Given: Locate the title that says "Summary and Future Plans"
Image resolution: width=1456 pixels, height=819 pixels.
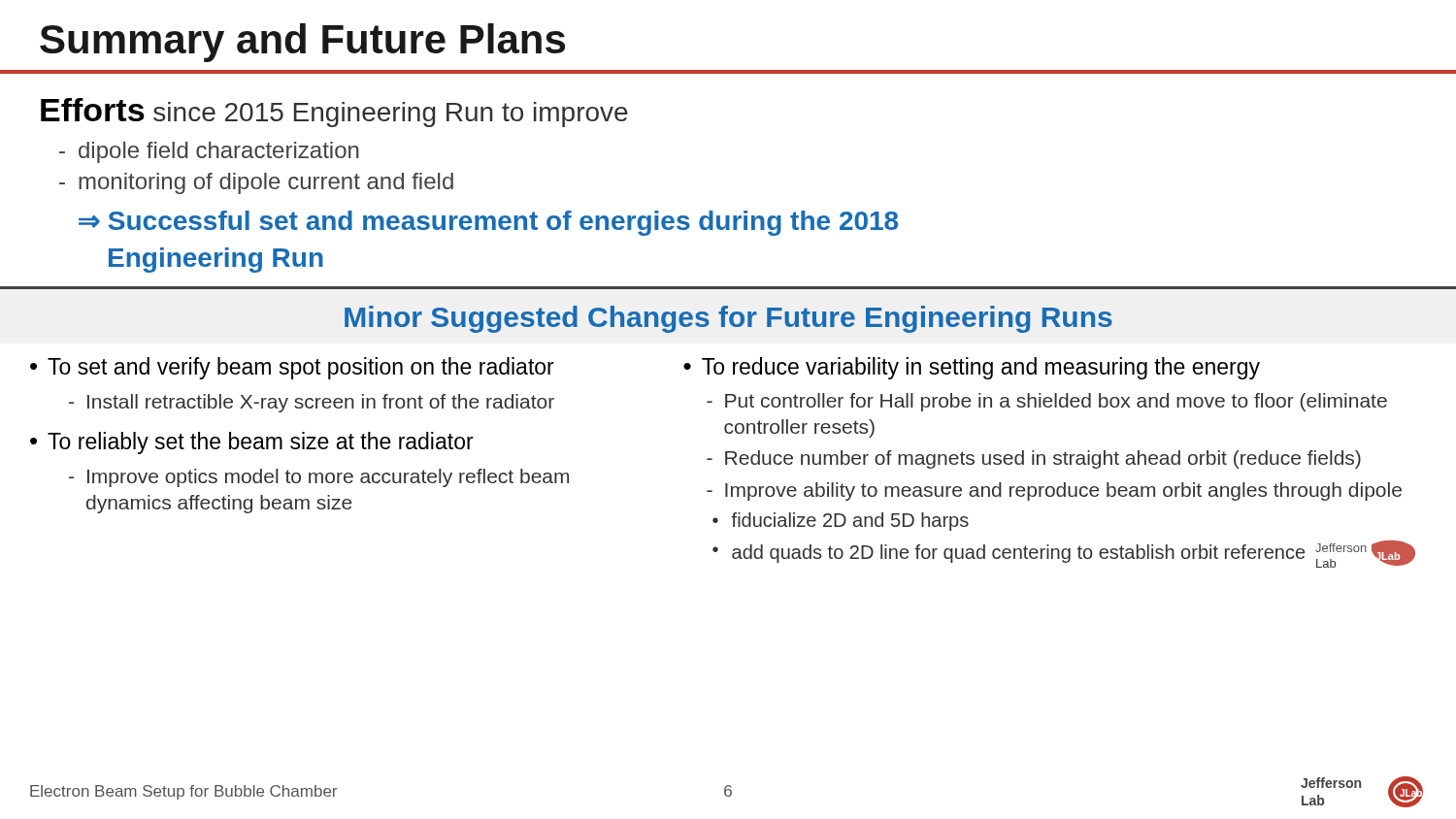Looking at the screenshot, I should (x=303, y=39).
